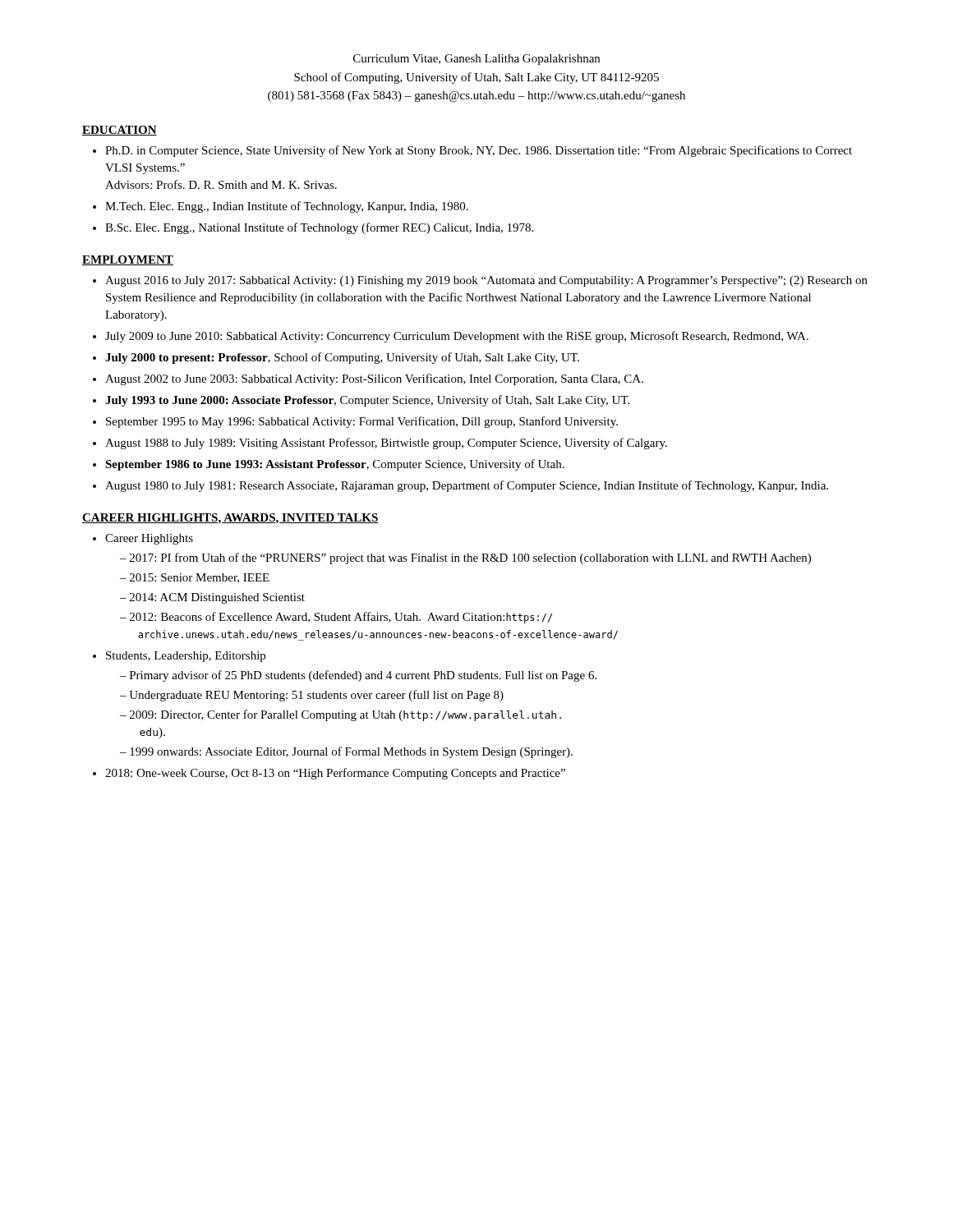Point to the block beginning "August 2016 to July 2017: Sabbatical Activity: (1)"
953x1232 pixels.
(486, 297)
